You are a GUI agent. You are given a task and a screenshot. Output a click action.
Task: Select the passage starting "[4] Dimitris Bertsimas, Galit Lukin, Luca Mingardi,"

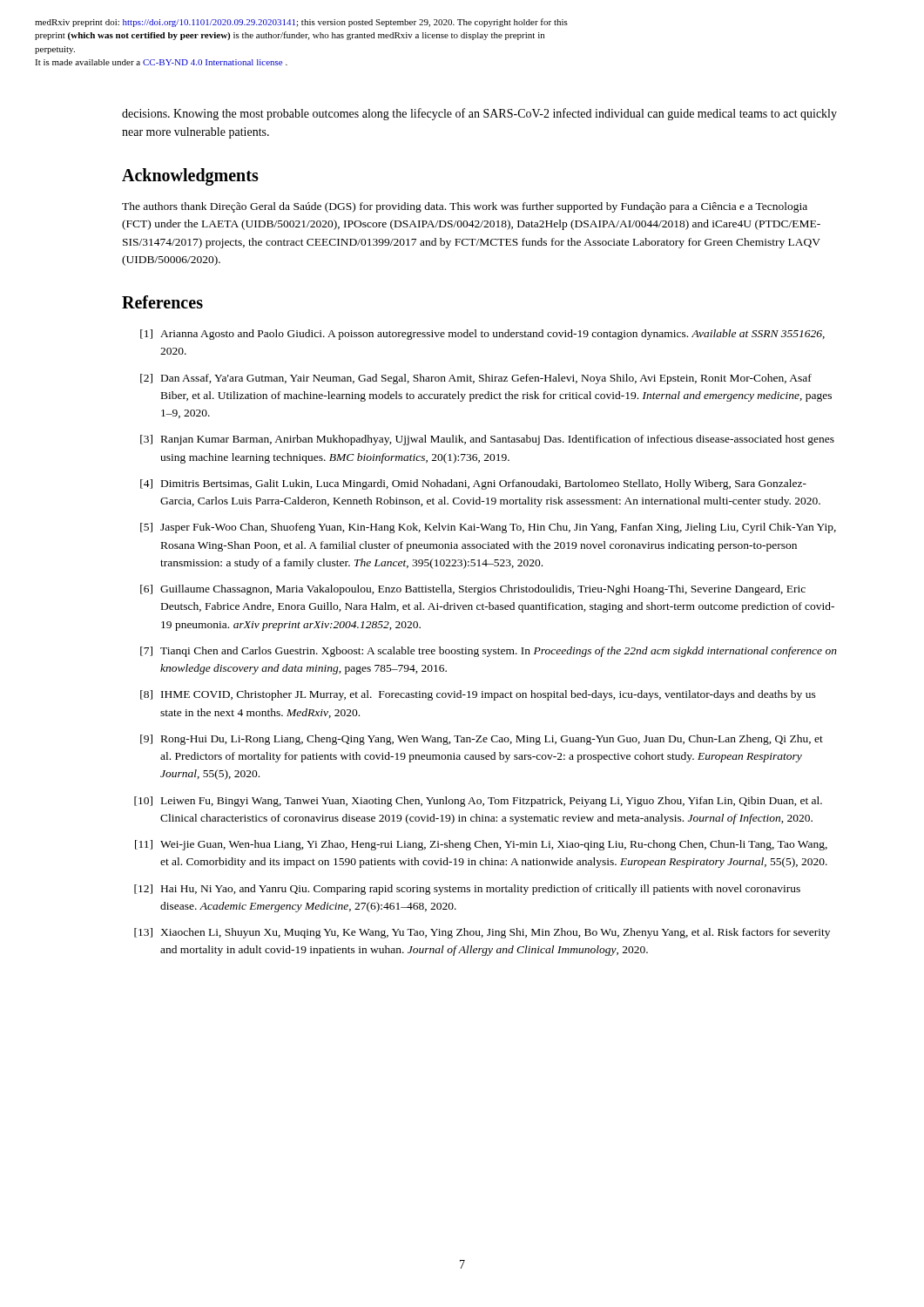479,492
